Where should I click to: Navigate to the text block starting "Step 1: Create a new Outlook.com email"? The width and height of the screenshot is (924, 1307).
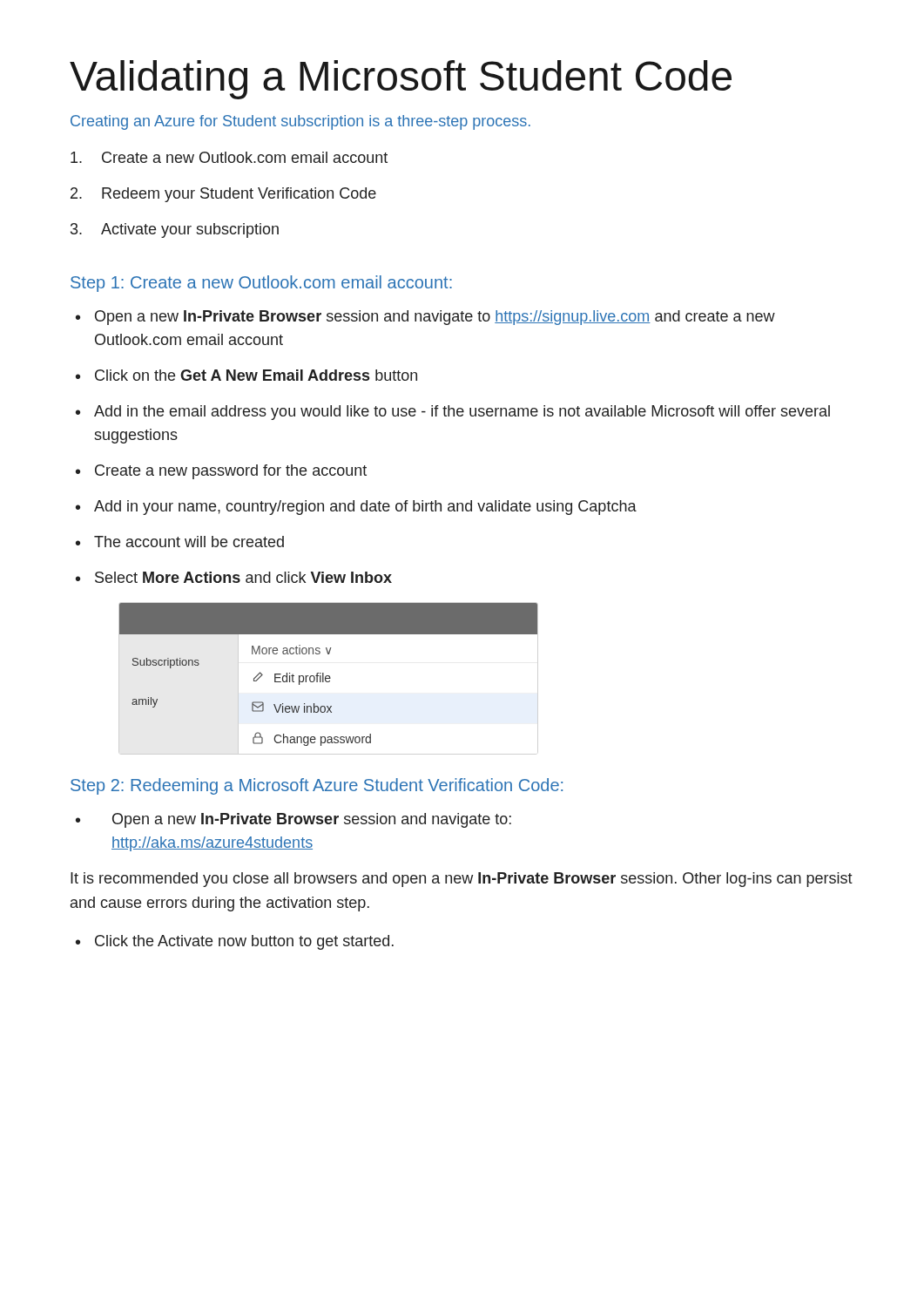click(x=261, y=283)
